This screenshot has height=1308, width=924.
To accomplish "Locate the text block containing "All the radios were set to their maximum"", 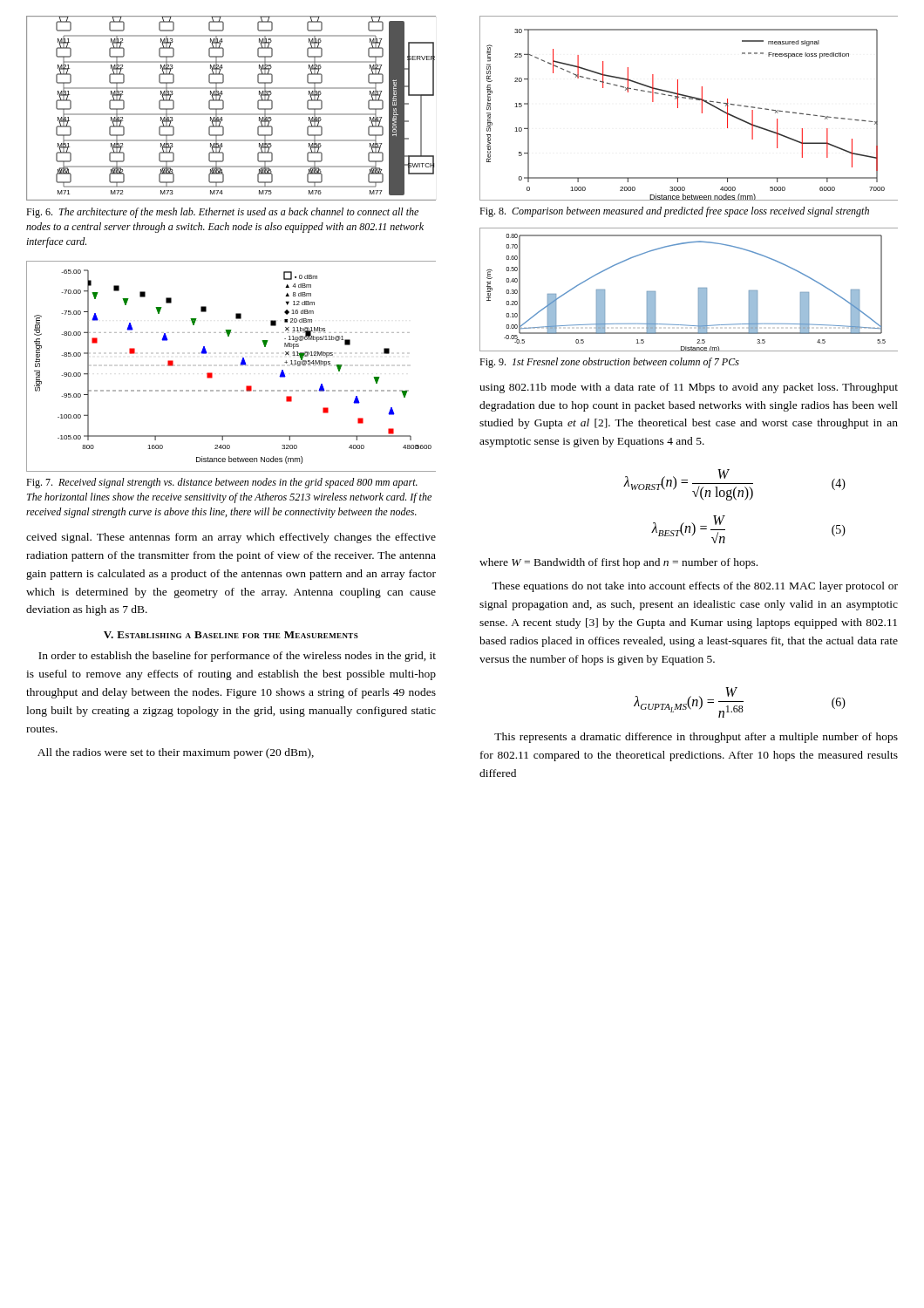I will [x=170, y=752].
